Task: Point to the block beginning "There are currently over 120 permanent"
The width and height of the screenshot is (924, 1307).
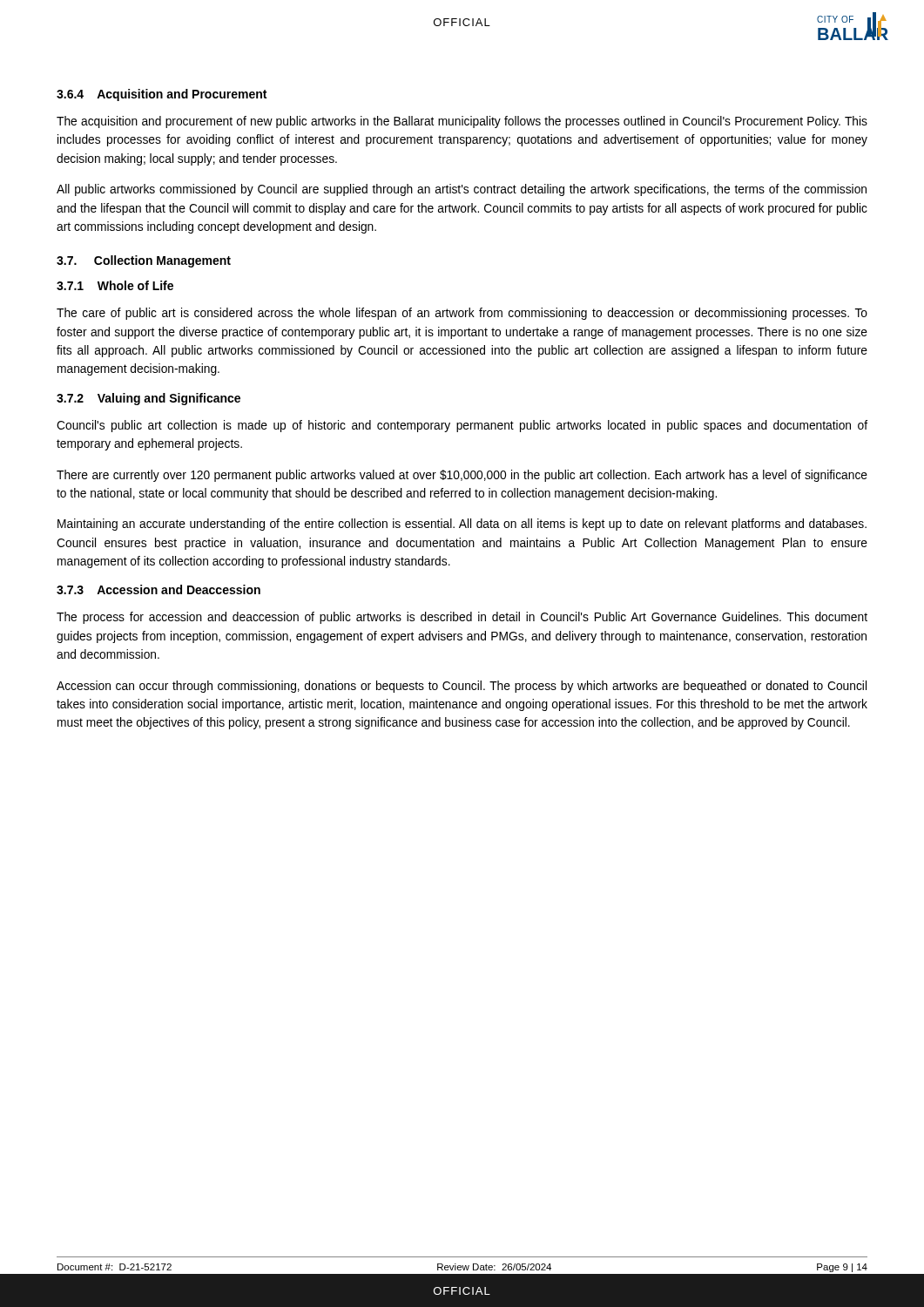Action: coord(462,484)
